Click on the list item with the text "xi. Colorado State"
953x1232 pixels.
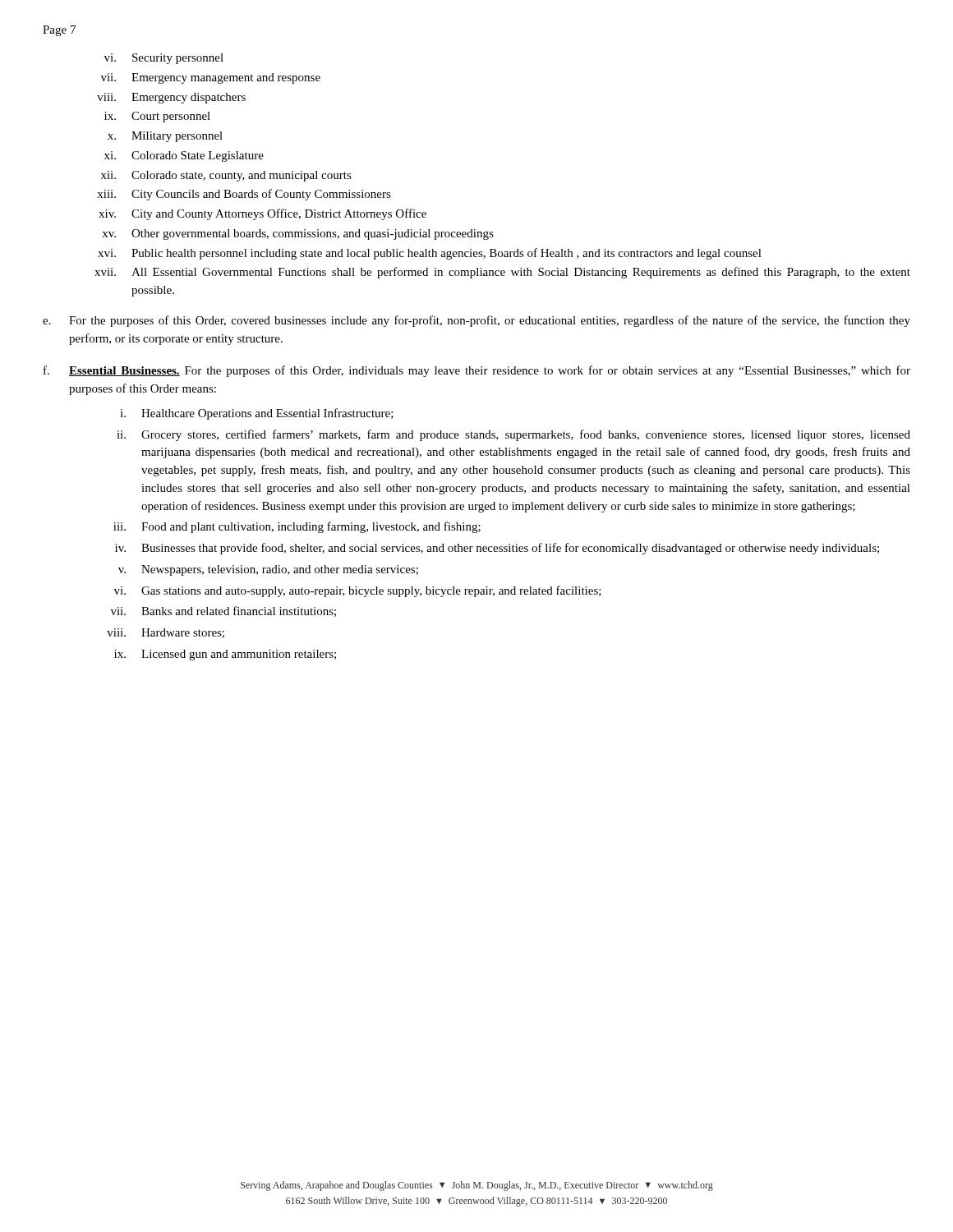coord(184,156)
